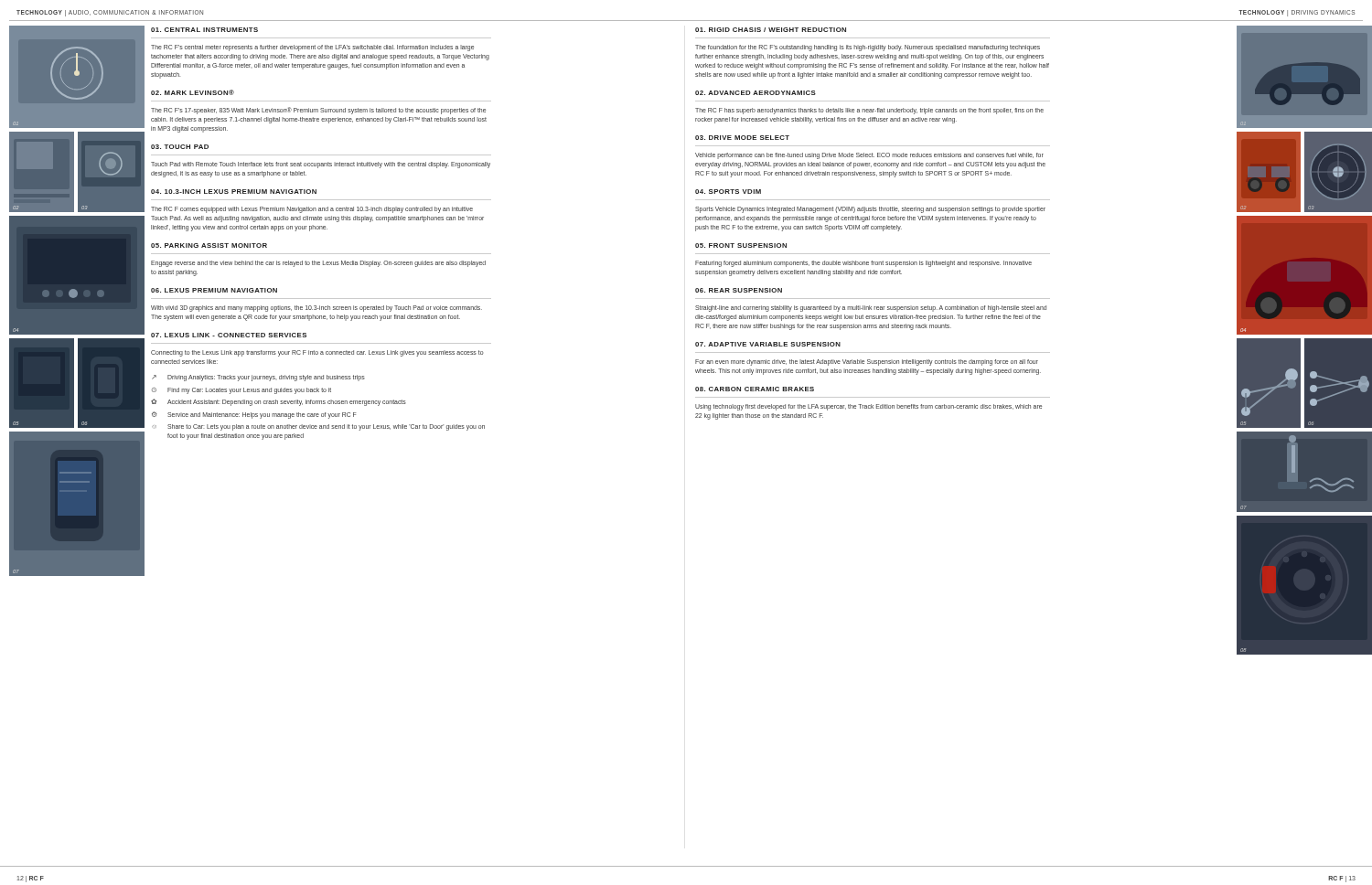Click where it says "05. PARKING ASSIST MONITOR"
This screenshot has height=885, width=1372.
[x=209, y=245]
